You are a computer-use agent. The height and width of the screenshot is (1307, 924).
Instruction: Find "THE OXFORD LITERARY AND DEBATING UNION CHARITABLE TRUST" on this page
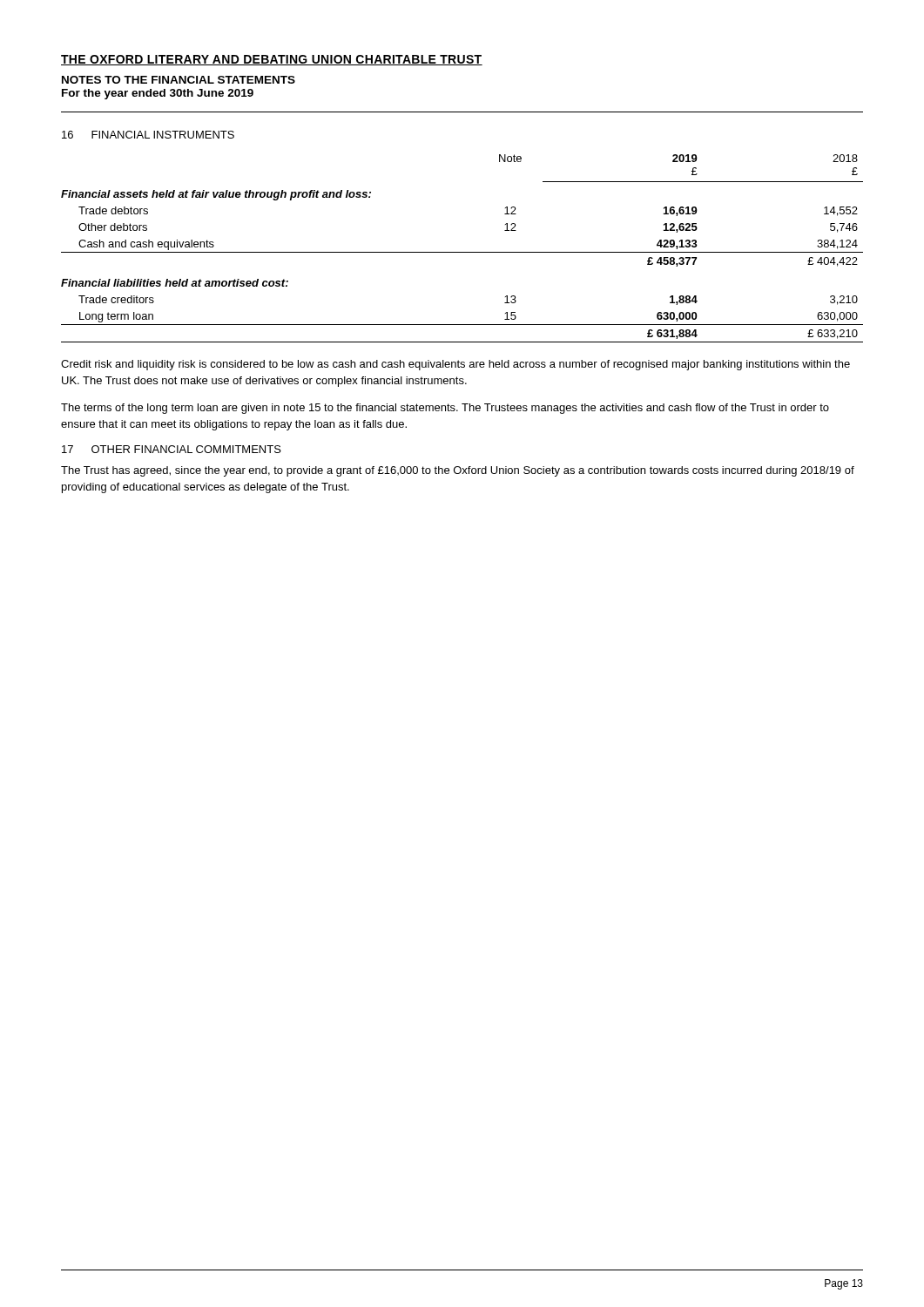(271, 59)
